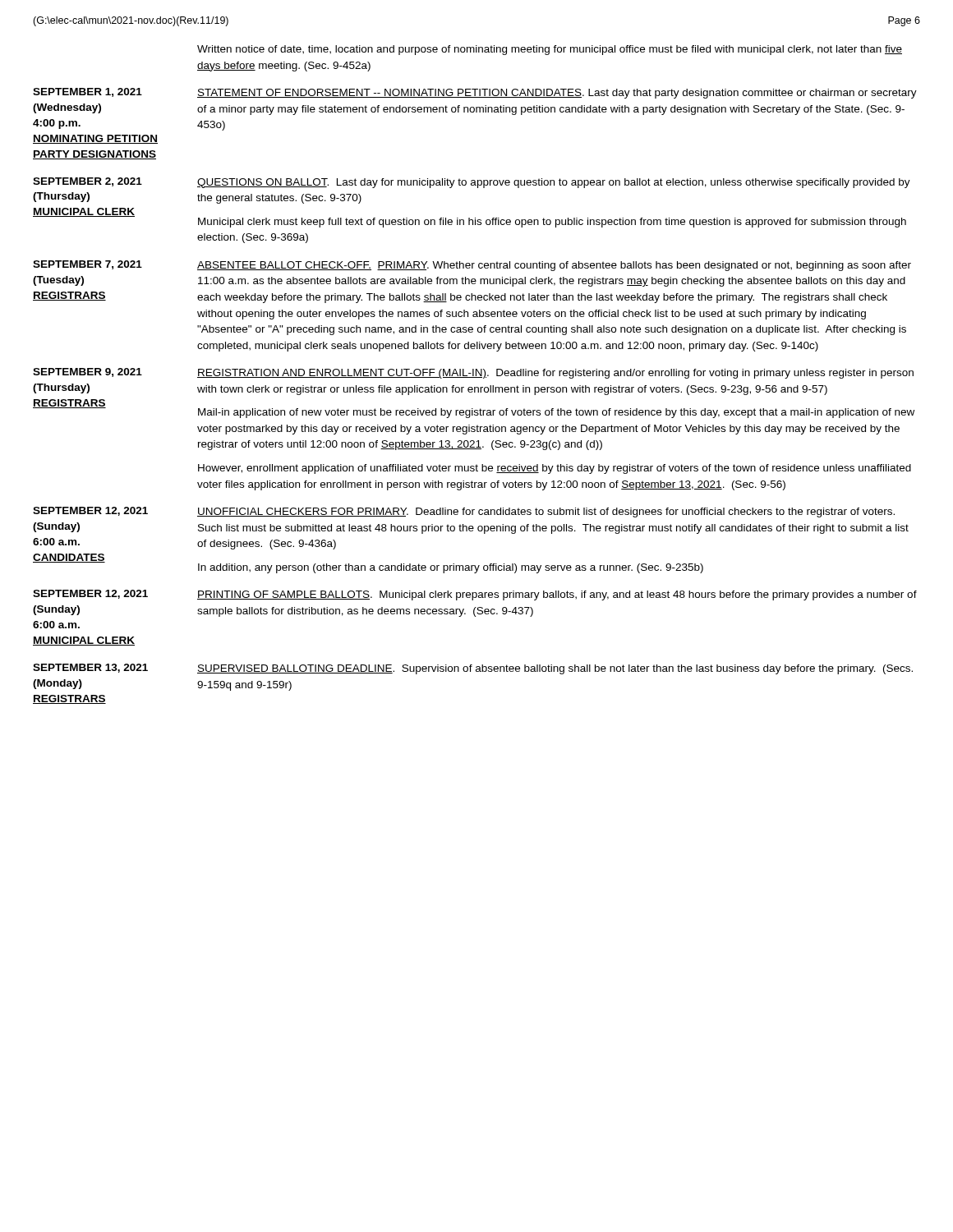Locate the text block that reads "UNOFFICIAL CHECKERS FOR PRIMARY. Deadline for"
953x1232 pixels.
click(x=559, y=539)
